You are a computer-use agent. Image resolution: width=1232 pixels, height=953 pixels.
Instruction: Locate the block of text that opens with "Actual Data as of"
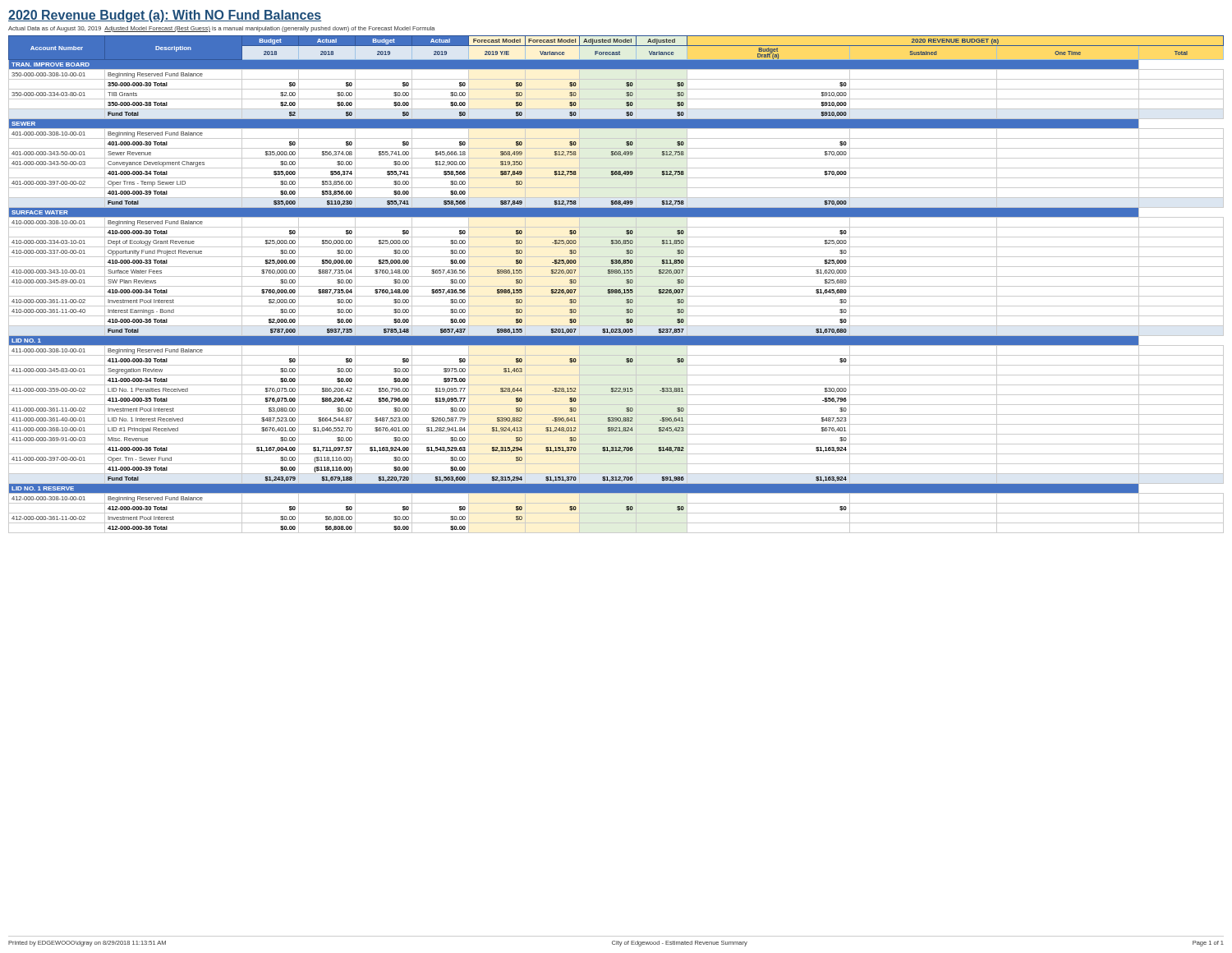click(222, 28)
